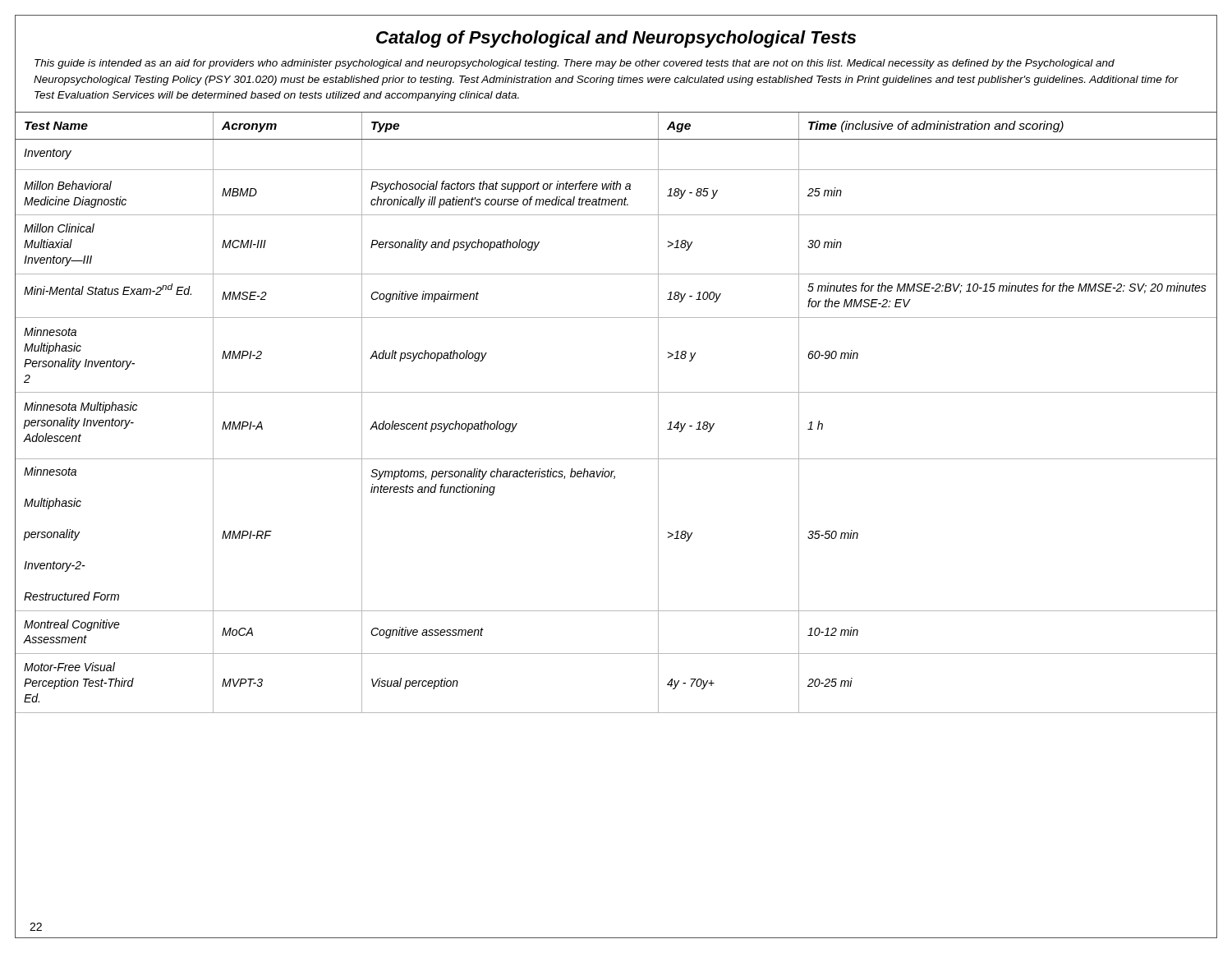Click on the table containing "Test Name Acronym"
This screenshot has width=1232, height=953.
click(x=616, y=413)
